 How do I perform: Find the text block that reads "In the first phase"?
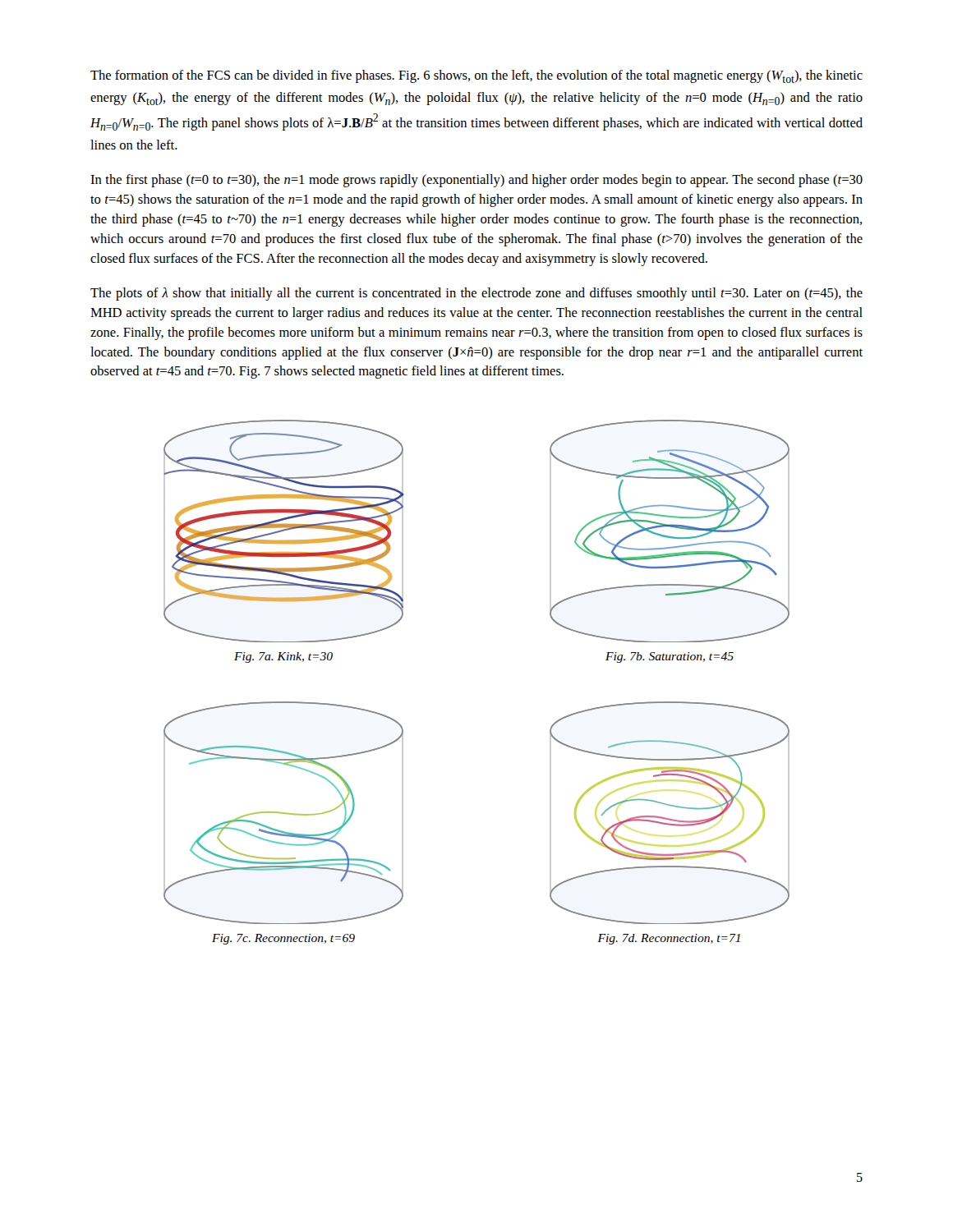coord(476,219)
